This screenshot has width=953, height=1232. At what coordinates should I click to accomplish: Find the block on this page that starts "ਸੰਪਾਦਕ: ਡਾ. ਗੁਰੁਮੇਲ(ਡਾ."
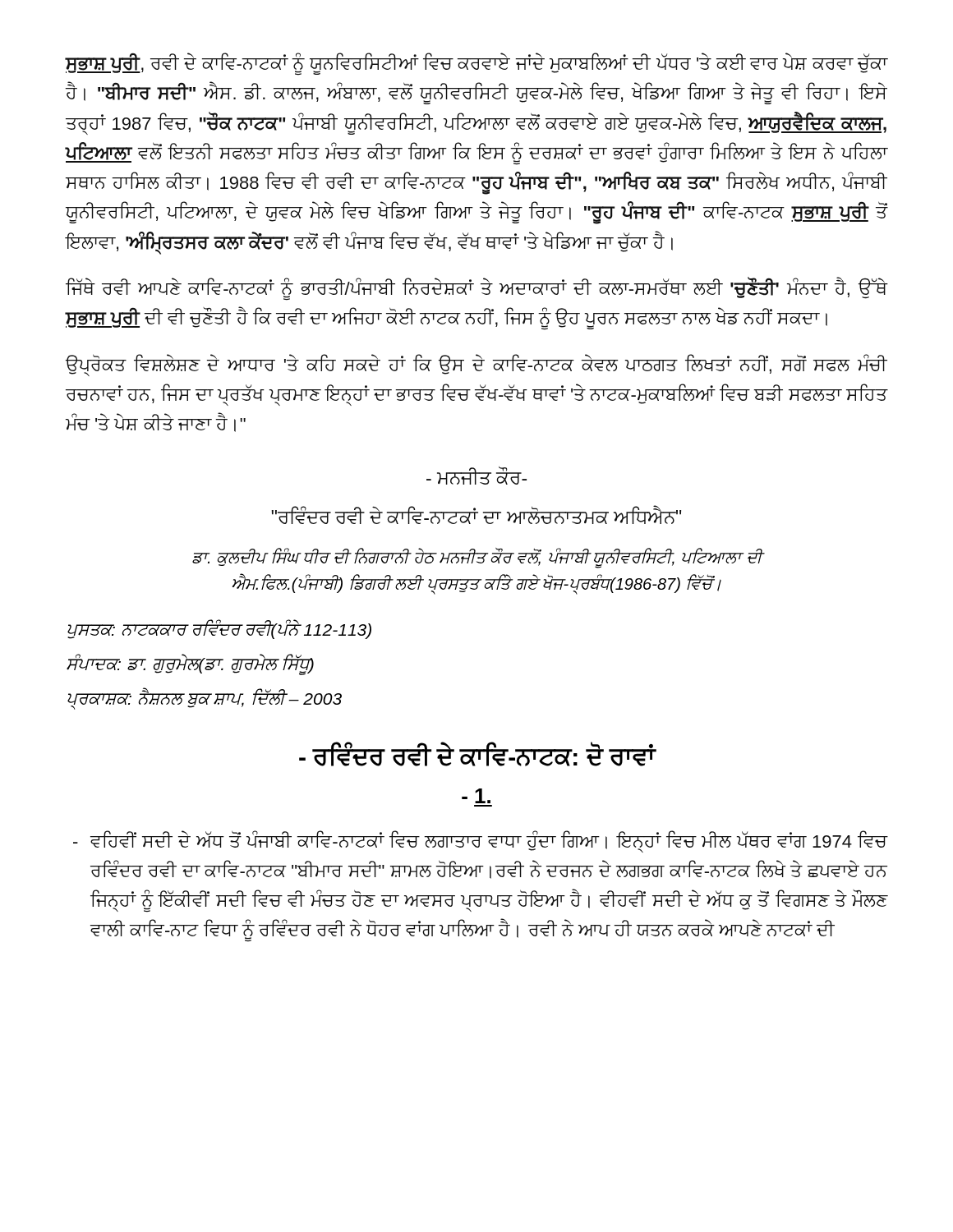click(x=190, y=664)
